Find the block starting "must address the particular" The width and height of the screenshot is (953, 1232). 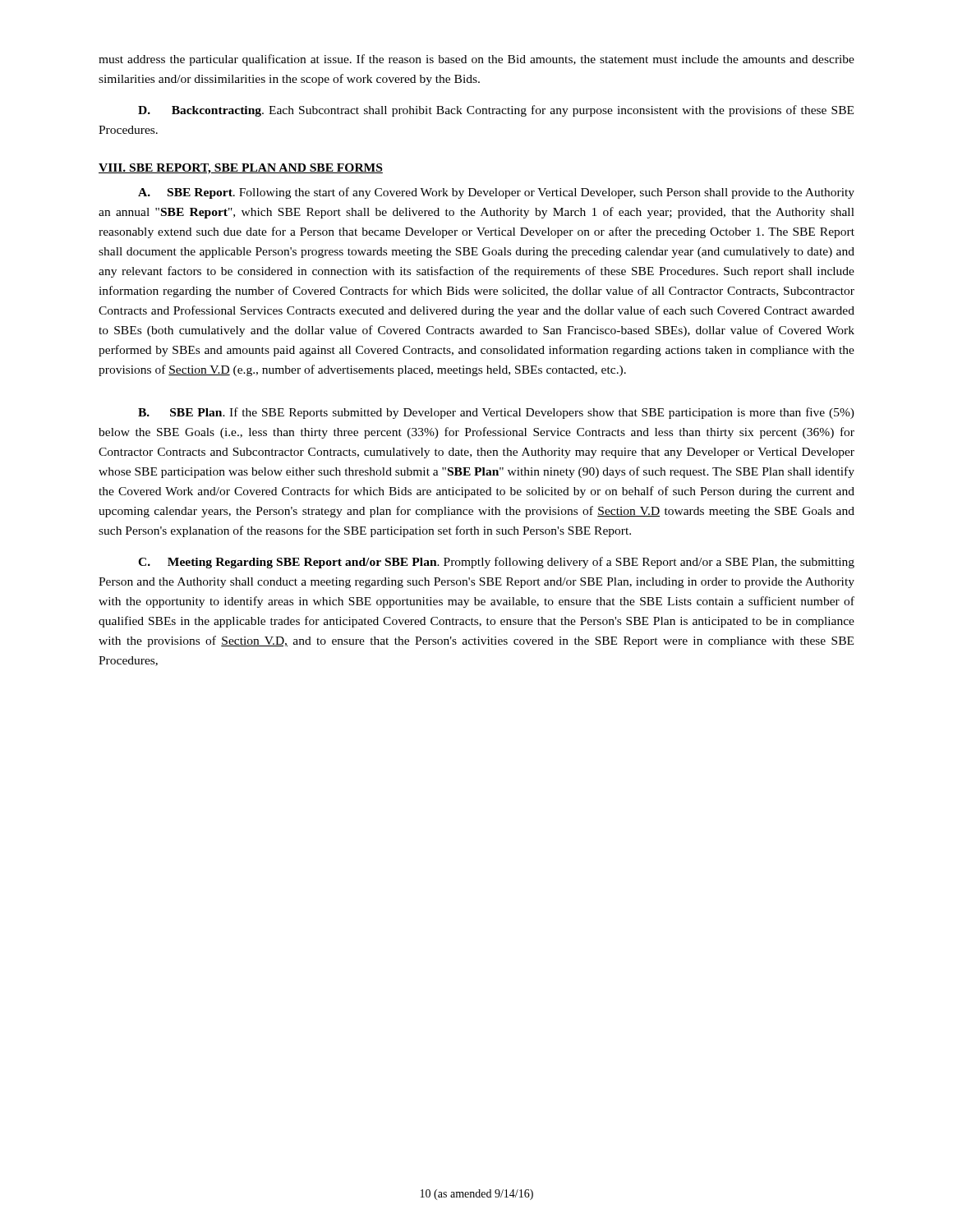point(476,69)
